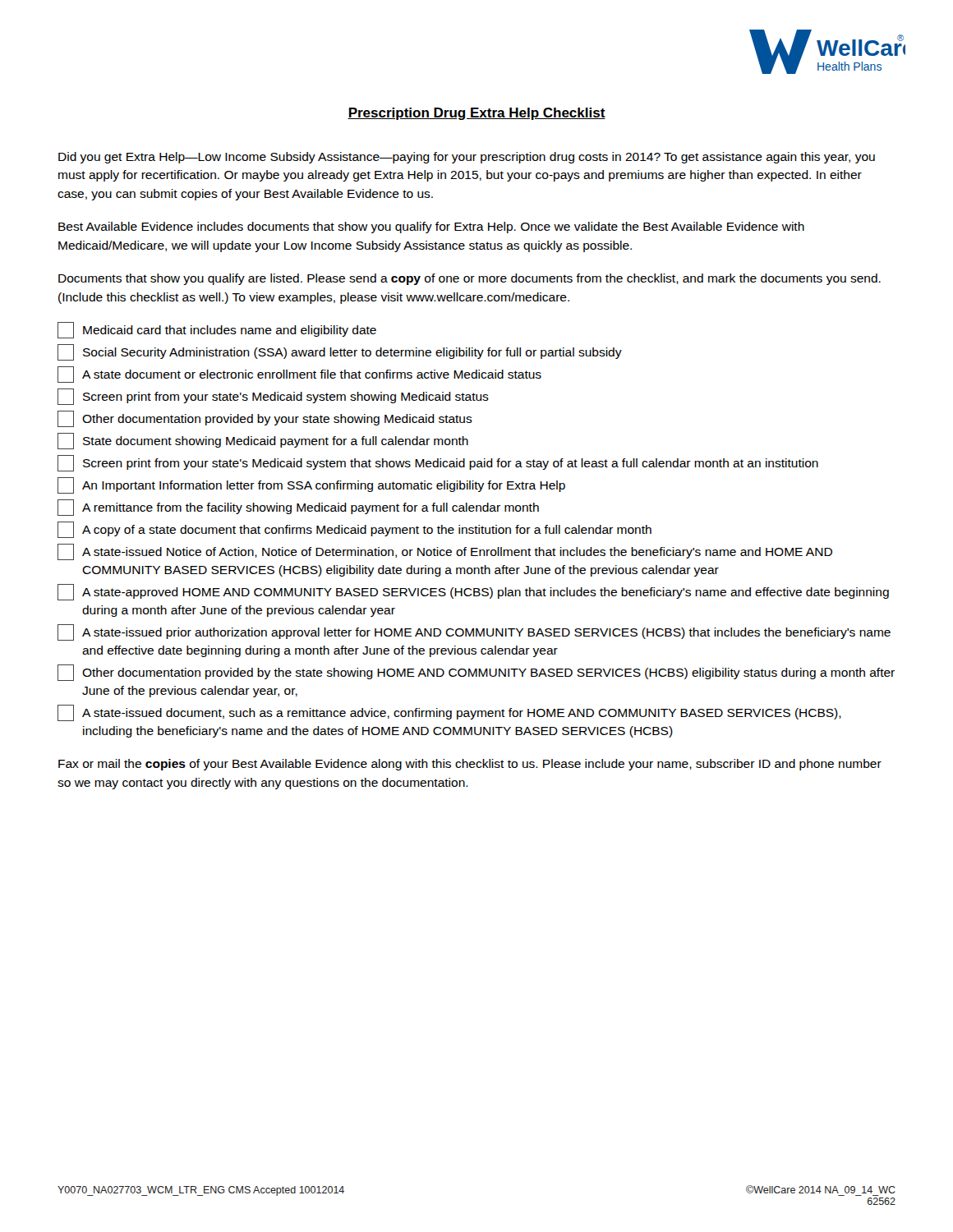Select the block starting "Medicaid card that includes name"

pos(217,330)
